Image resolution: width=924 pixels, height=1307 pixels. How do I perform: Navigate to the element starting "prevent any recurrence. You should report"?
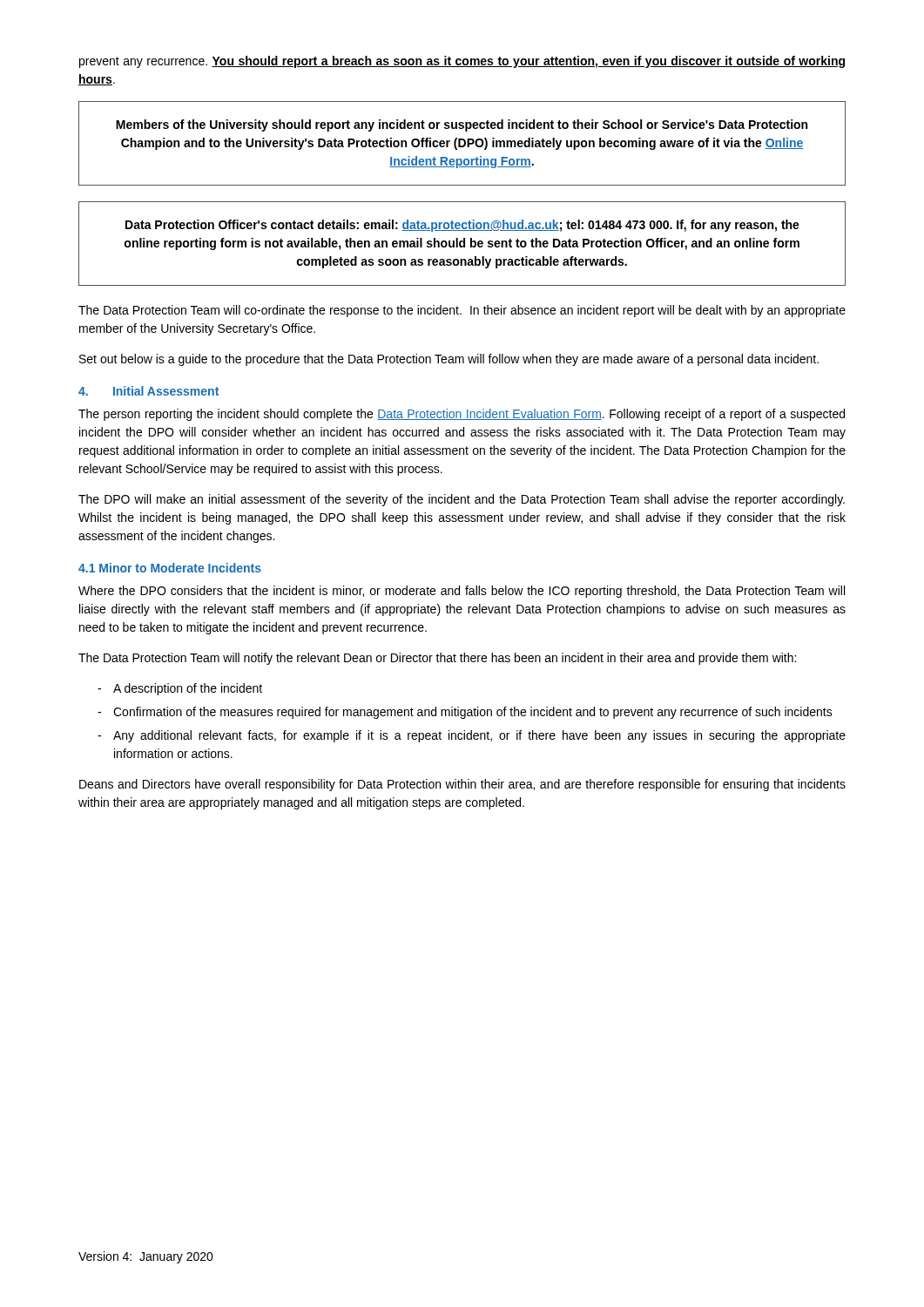pos(462,70)
